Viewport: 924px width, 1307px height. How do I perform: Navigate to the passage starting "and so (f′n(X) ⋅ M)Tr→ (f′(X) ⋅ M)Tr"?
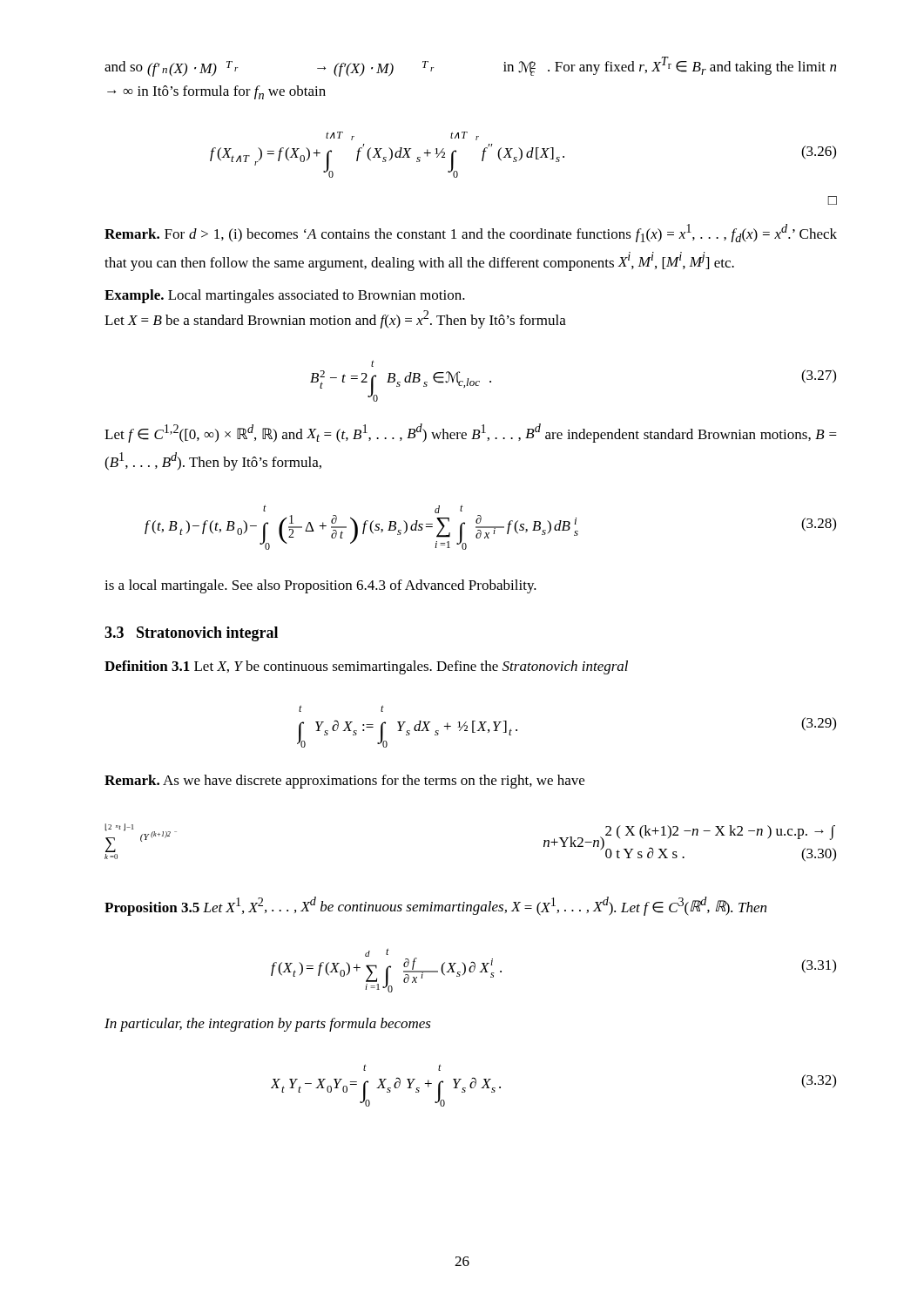(178, 67)
